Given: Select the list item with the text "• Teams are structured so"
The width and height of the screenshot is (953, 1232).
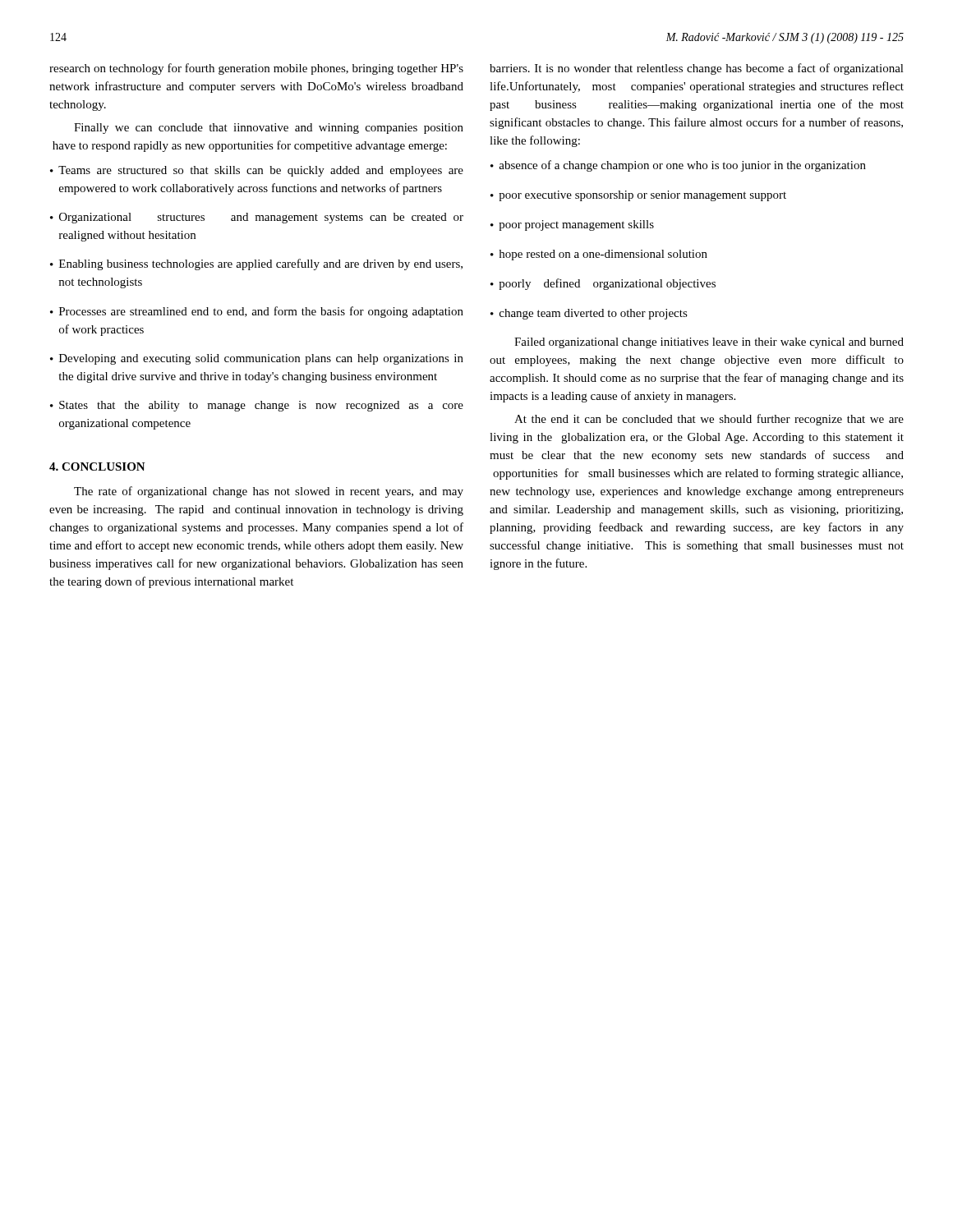Looking at the screenshot, I should pyautogui.click(x=256, y=179).
